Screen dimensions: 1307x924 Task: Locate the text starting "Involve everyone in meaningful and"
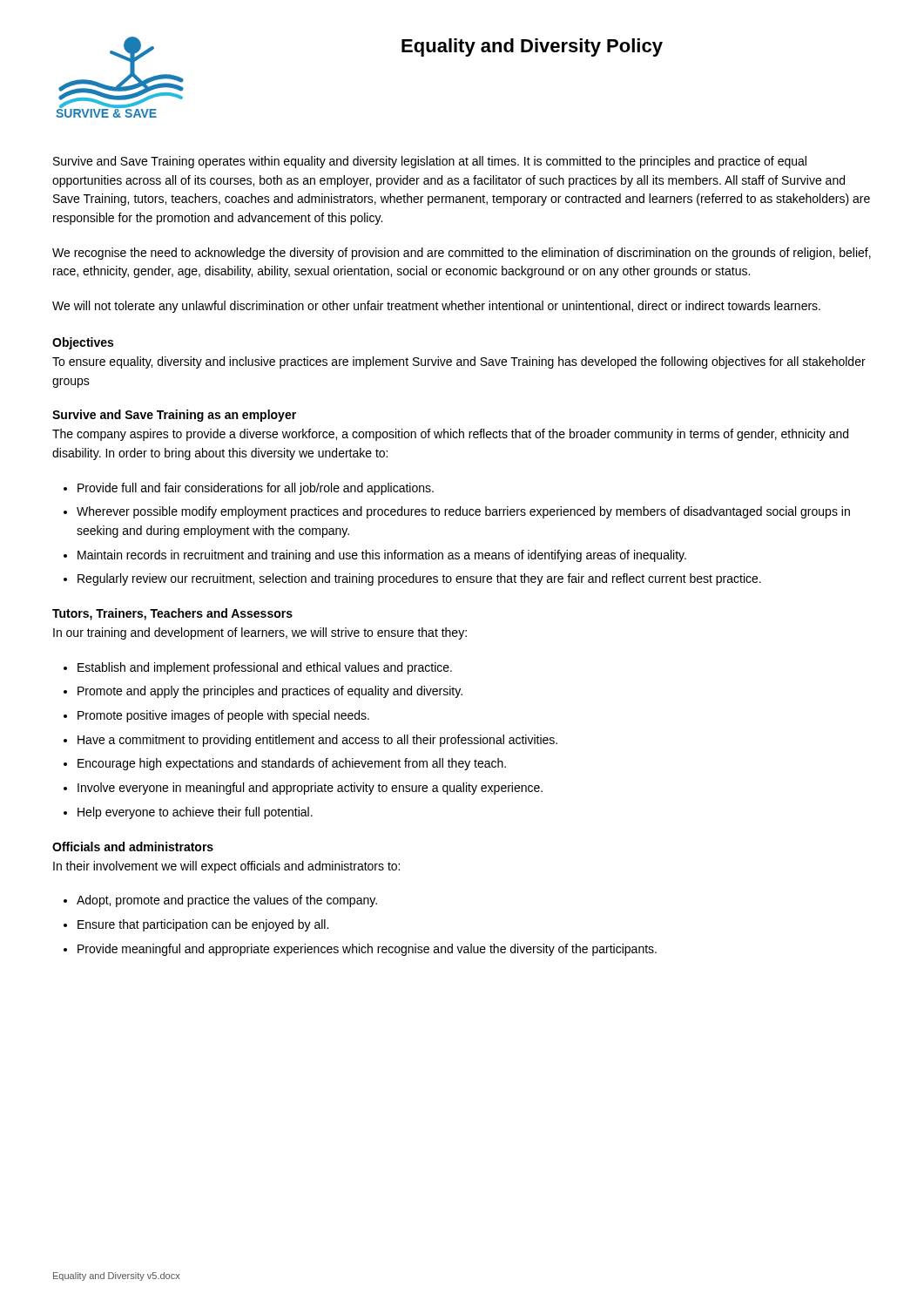click(310, 788)
